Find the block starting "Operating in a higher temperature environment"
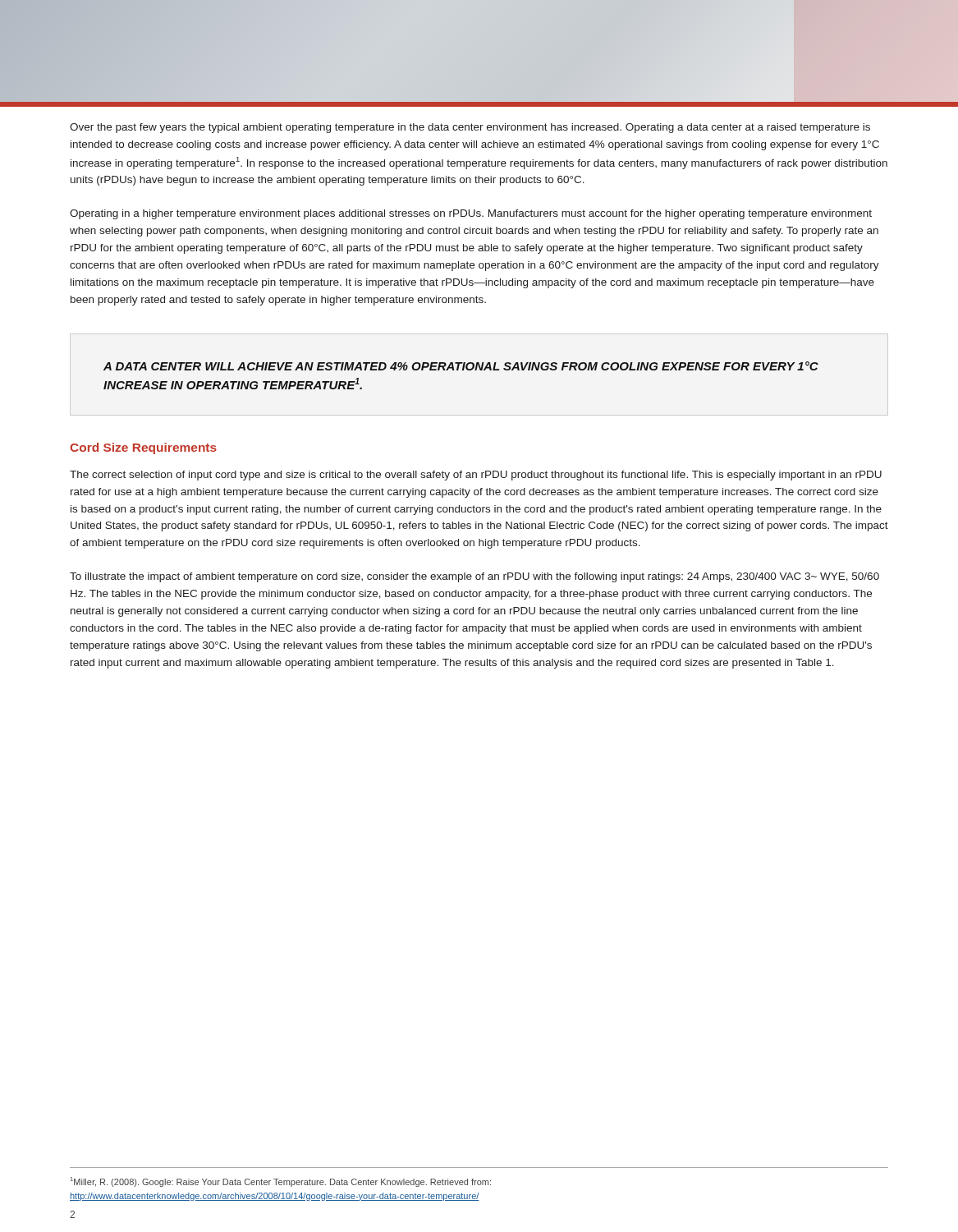Screen dimensions: 1232x958 coord(474,256)
